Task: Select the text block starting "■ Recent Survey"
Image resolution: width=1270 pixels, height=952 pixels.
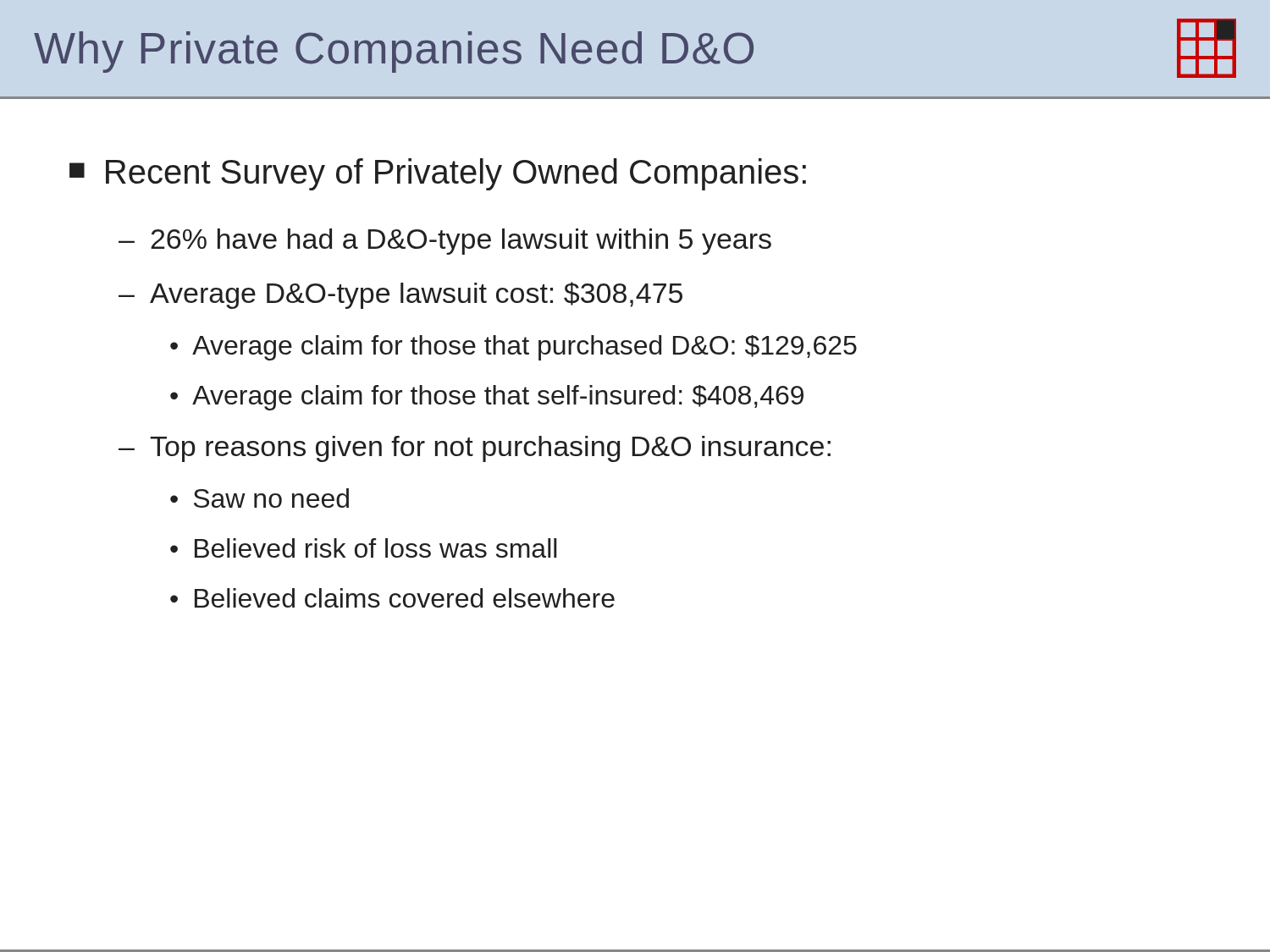Action: [x=438, y=172]
